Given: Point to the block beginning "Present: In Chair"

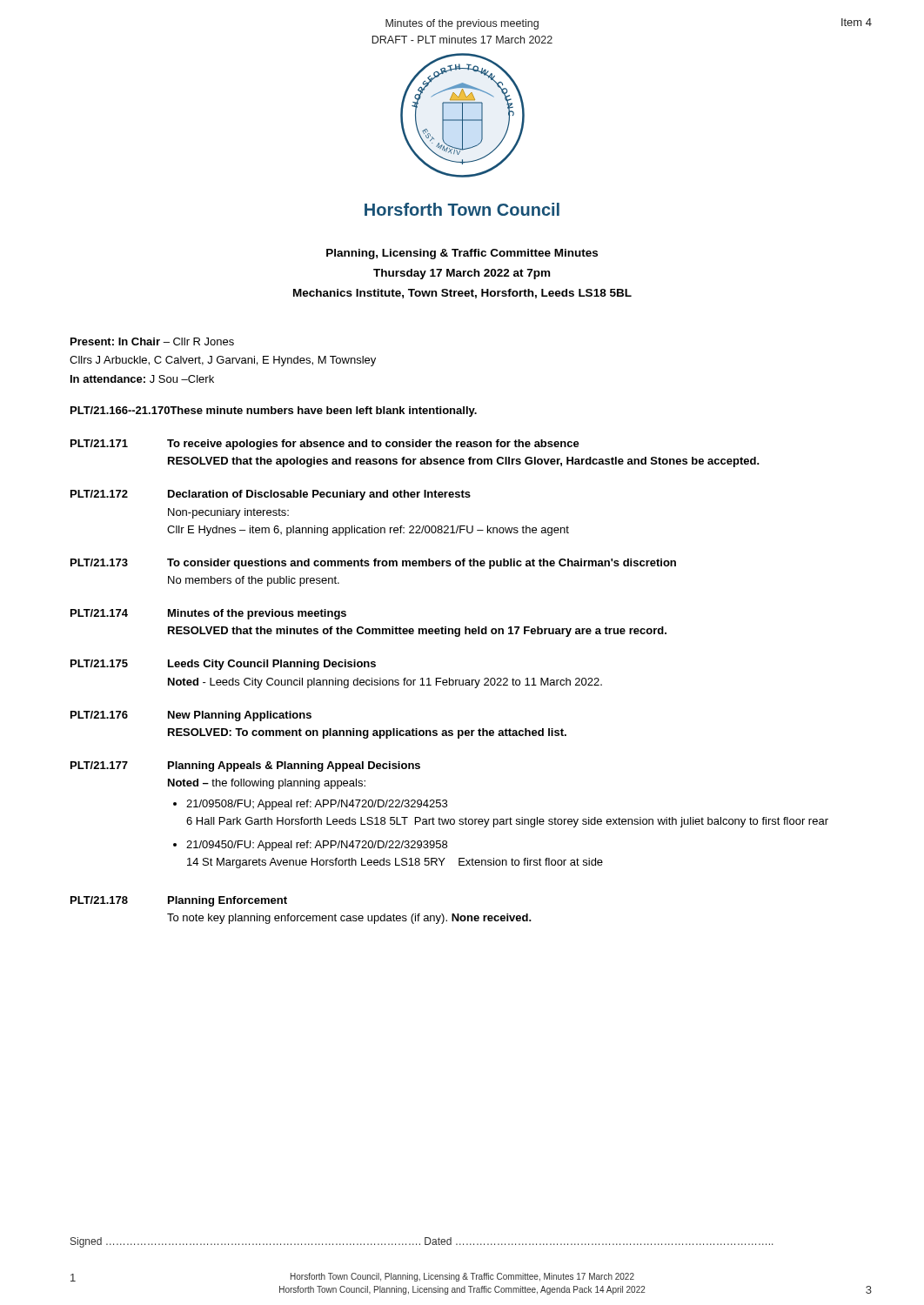Looking at the screenshot, I should tap(152, 341).
